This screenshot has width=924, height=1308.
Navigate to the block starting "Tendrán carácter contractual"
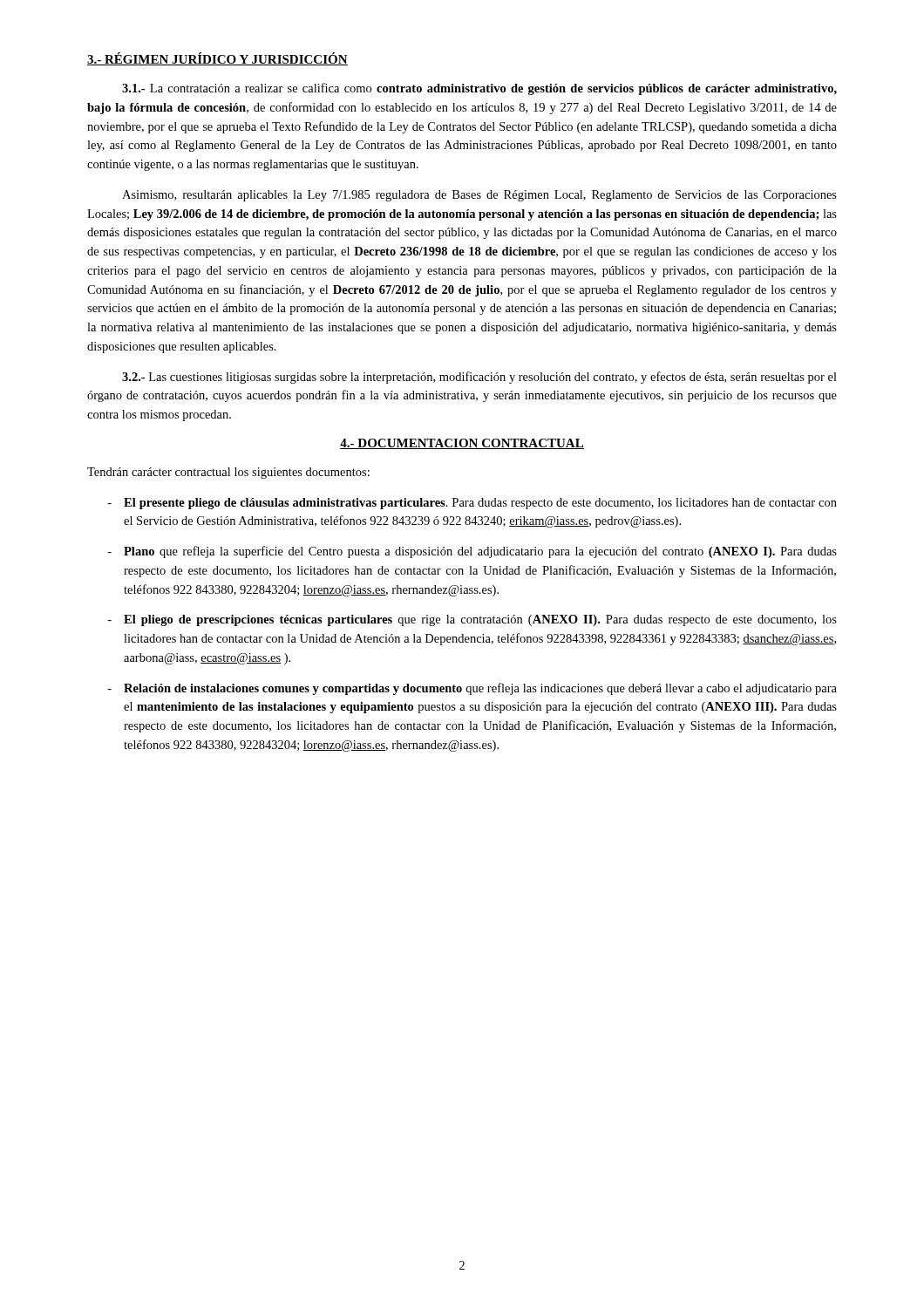(228, 473)
